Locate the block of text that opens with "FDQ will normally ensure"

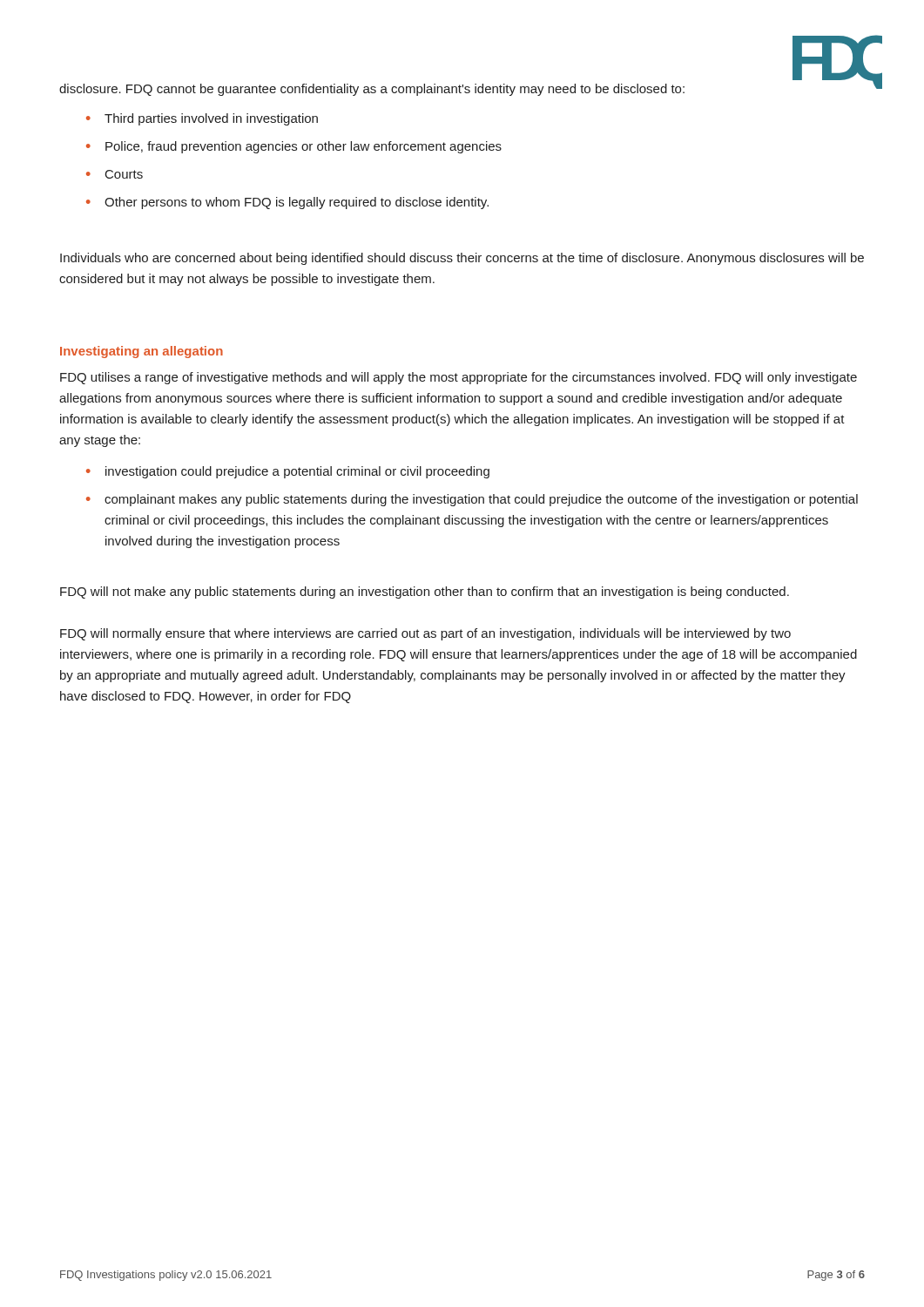coord(458,664)
